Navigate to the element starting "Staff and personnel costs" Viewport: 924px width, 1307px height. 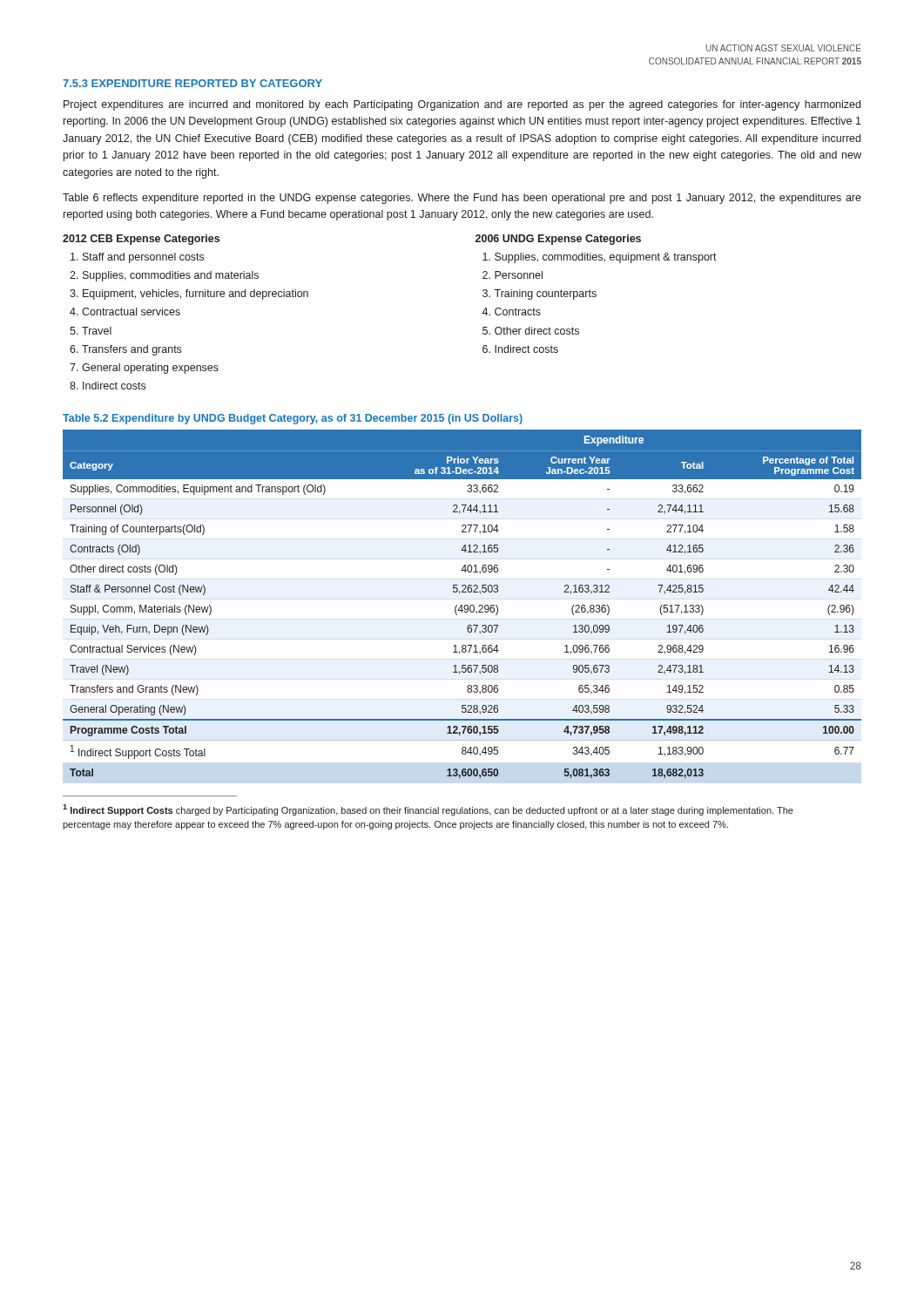point(137,258)
